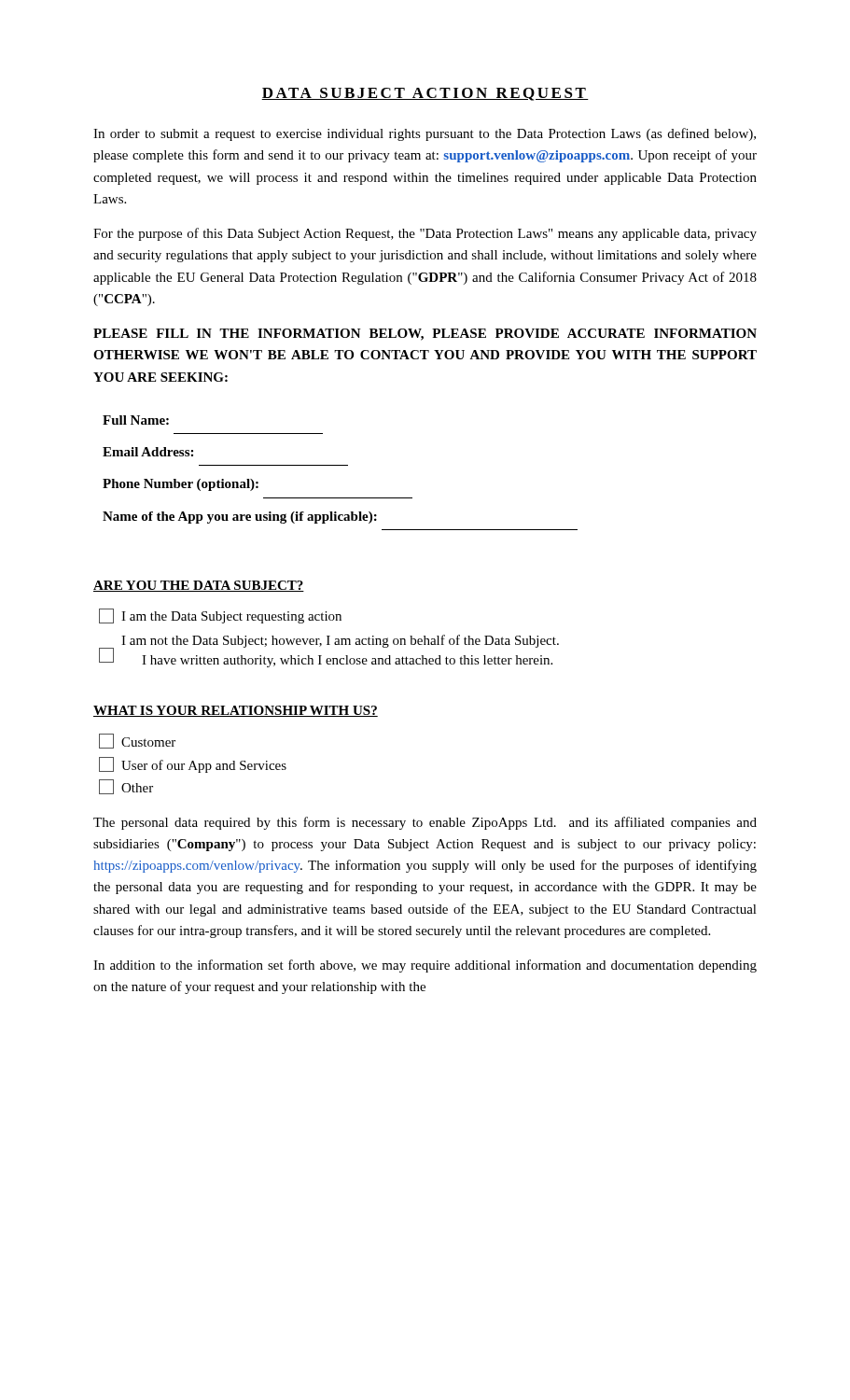Find the element starting "ARE YOU THE DATA SUBJECT?"
This screenshot has width=850, height=1400.
tap(198, 585)
